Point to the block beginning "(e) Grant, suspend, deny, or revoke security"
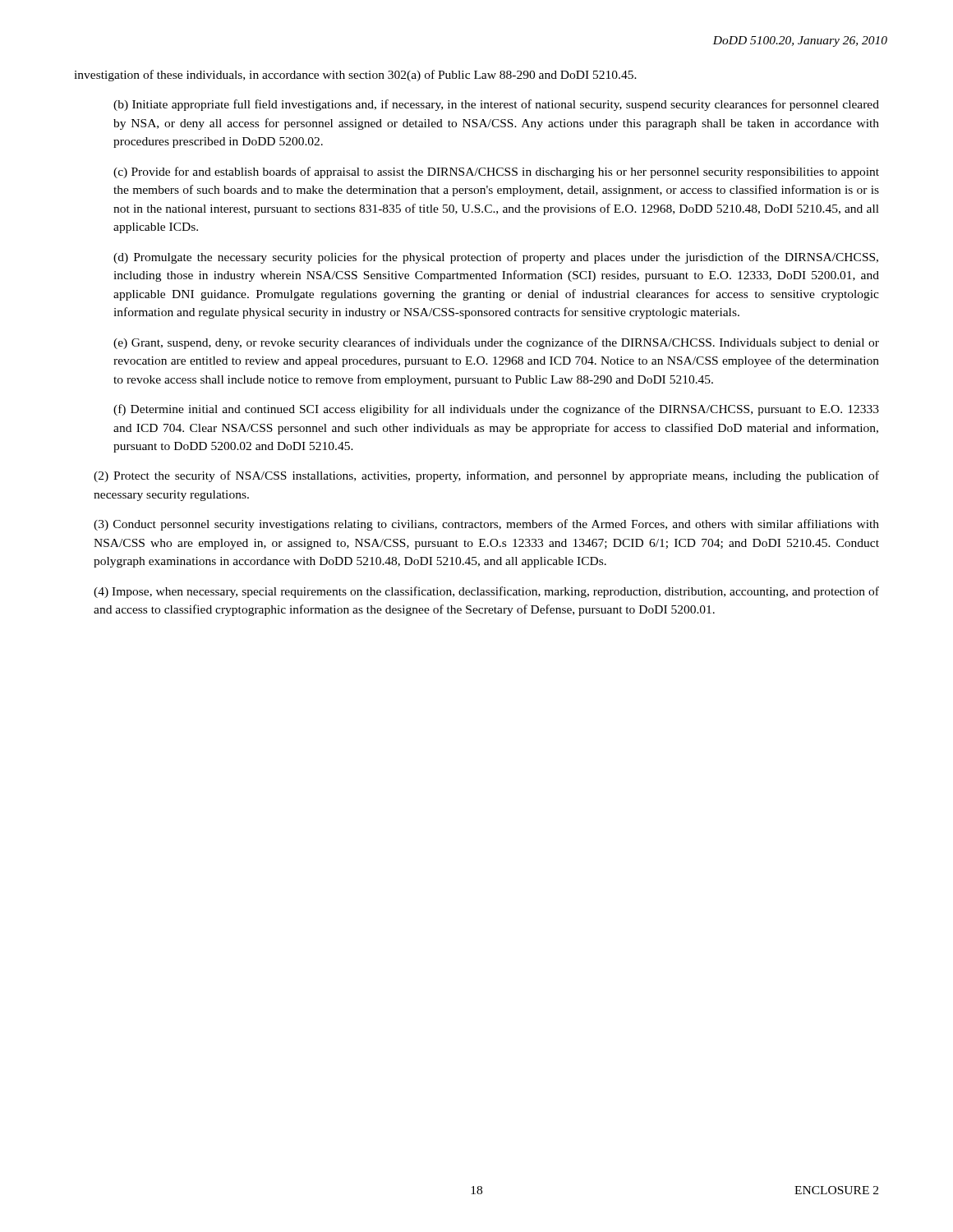This screenshot has height=1232, width=953. [496, 361]
